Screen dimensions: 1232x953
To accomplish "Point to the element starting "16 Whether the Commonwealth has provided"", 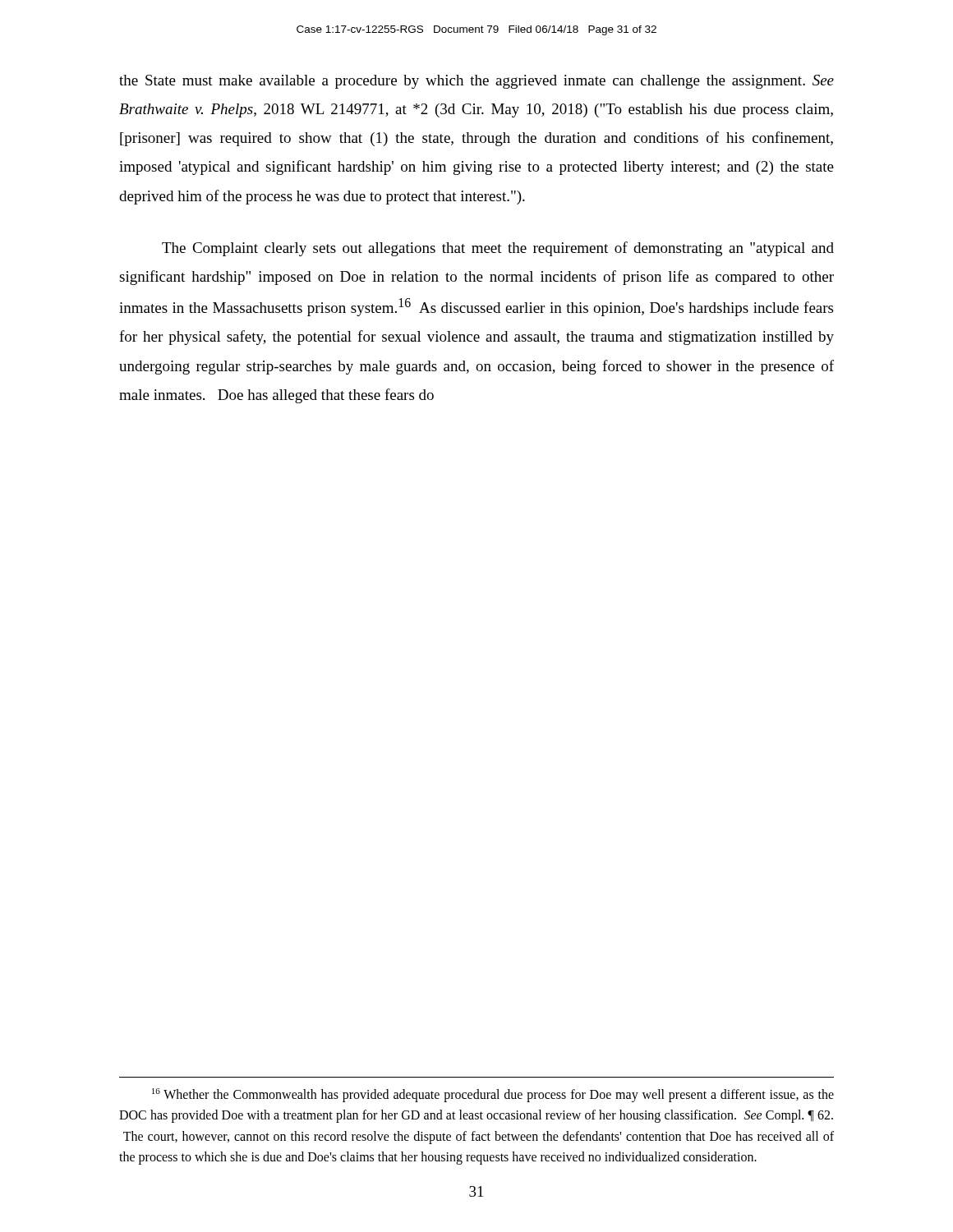I will 476,1126.
